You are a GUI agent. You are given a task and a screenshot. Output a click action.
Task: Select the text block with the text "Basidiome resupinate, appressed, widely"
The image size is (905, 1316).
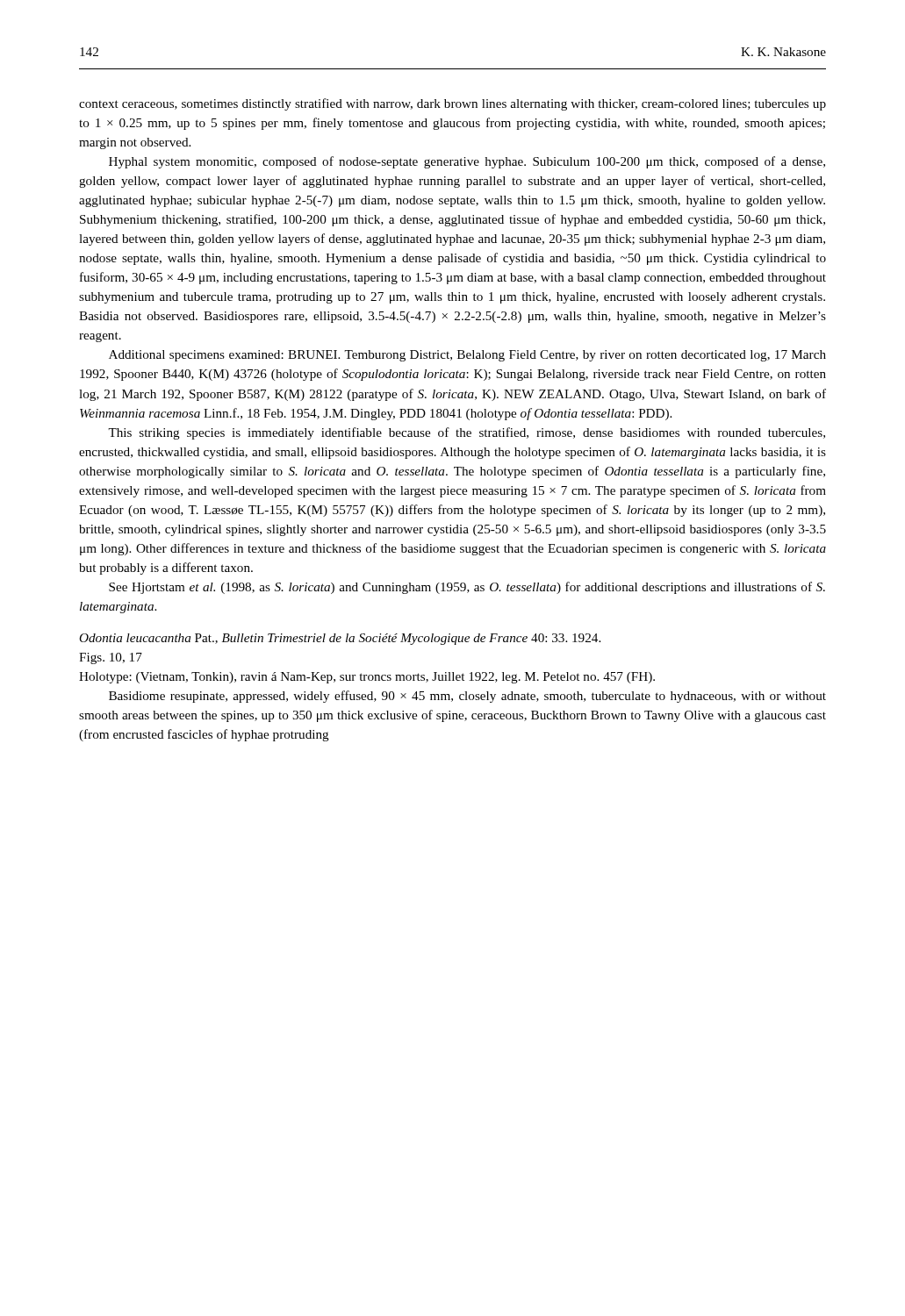[452, 715]
